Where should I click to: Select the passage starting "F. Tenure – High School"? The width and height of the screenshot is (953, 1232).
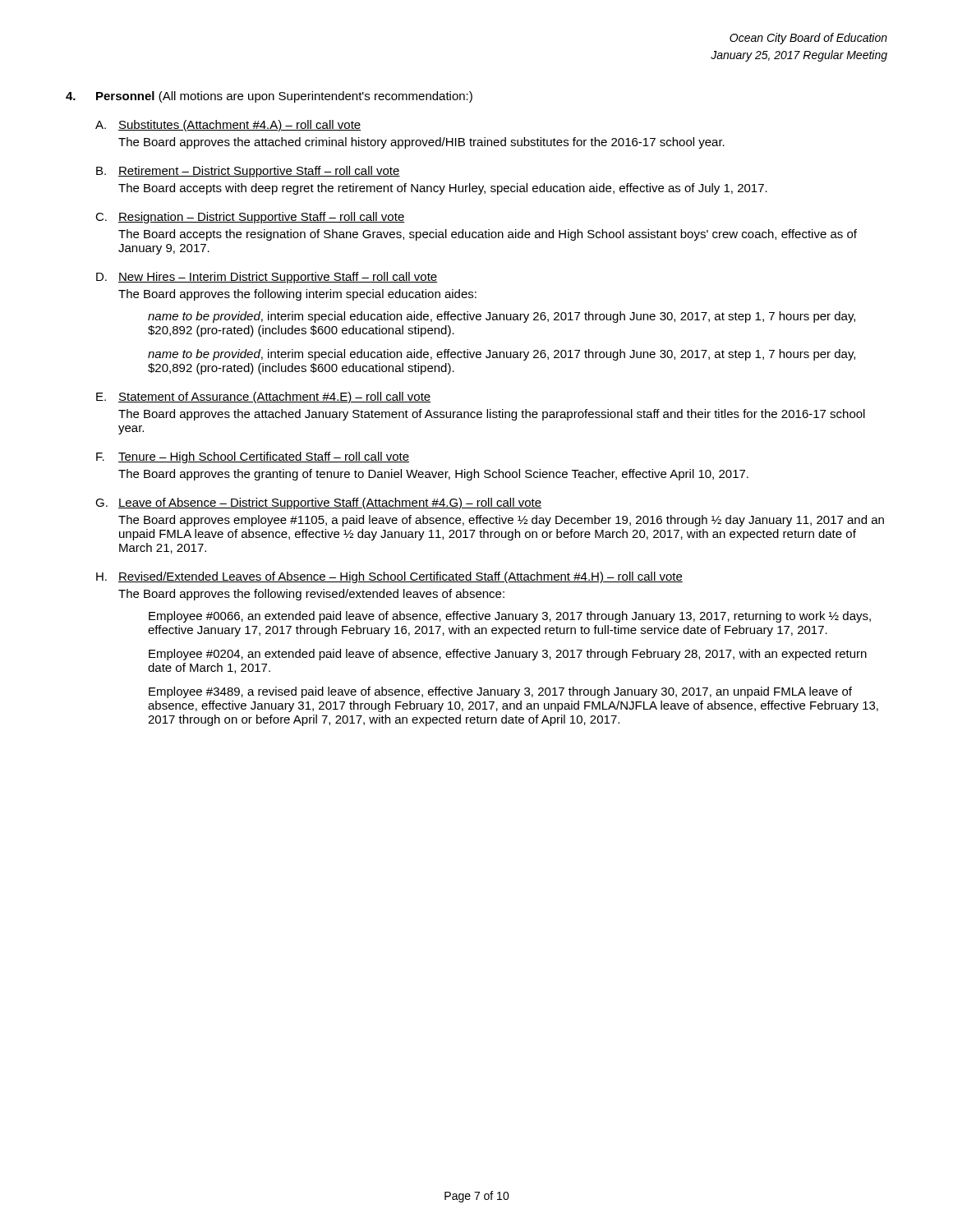click(x=491, y=465)
